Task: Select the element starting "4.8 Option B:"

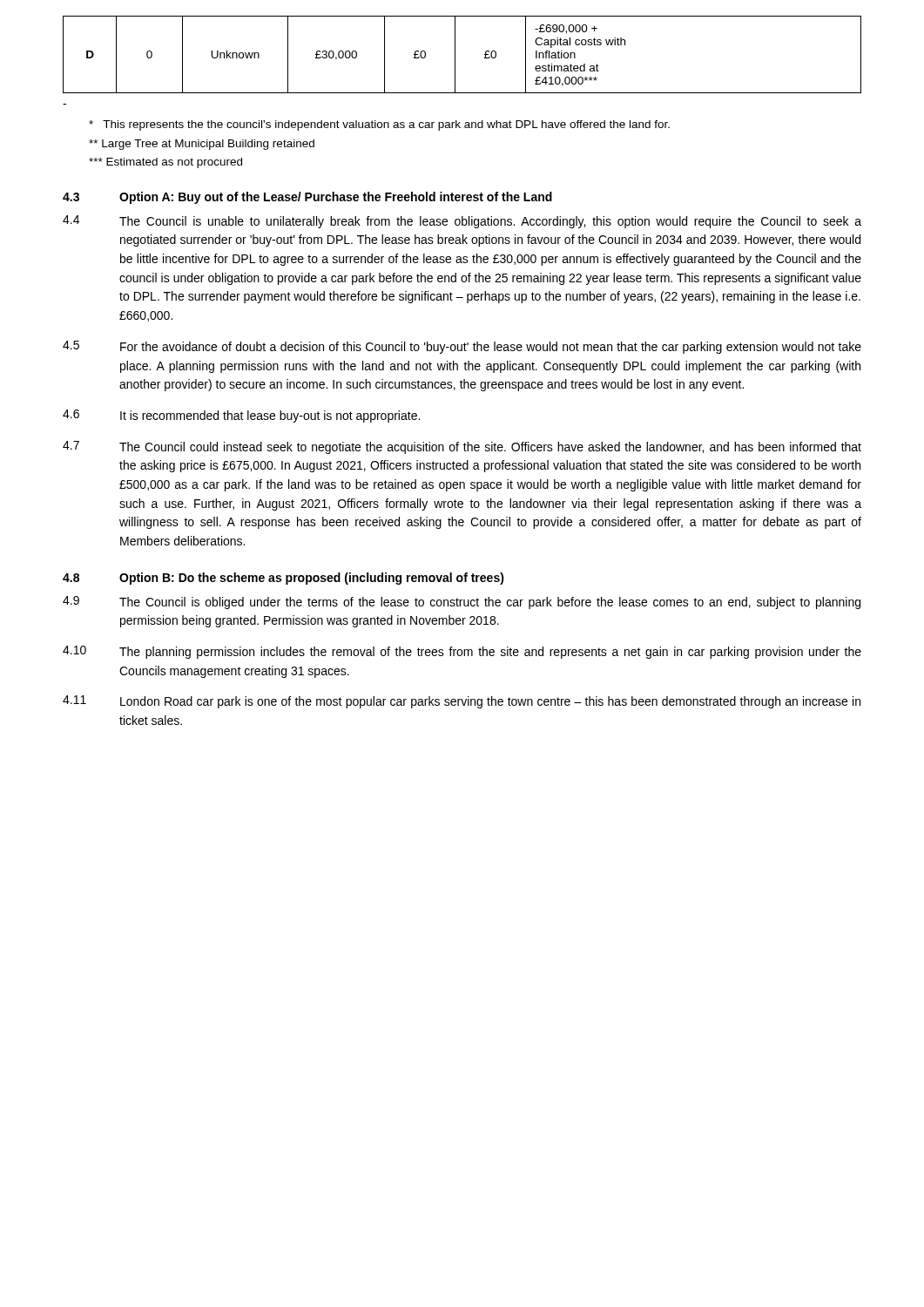Action: pyautogui.click(x=283, y=577)
